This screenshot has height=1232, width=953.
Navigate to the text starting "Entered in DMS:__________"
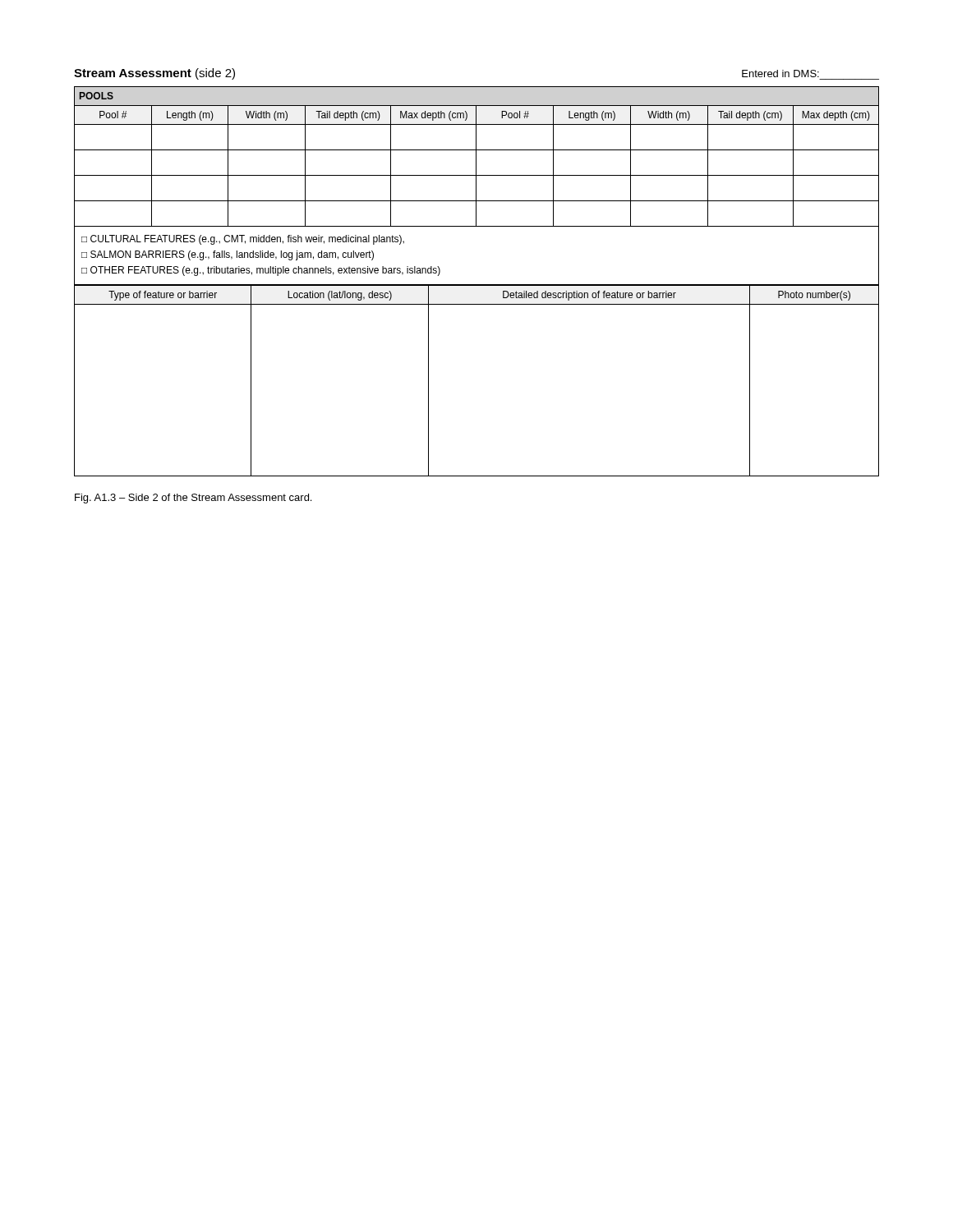click(x=810, y=74)
